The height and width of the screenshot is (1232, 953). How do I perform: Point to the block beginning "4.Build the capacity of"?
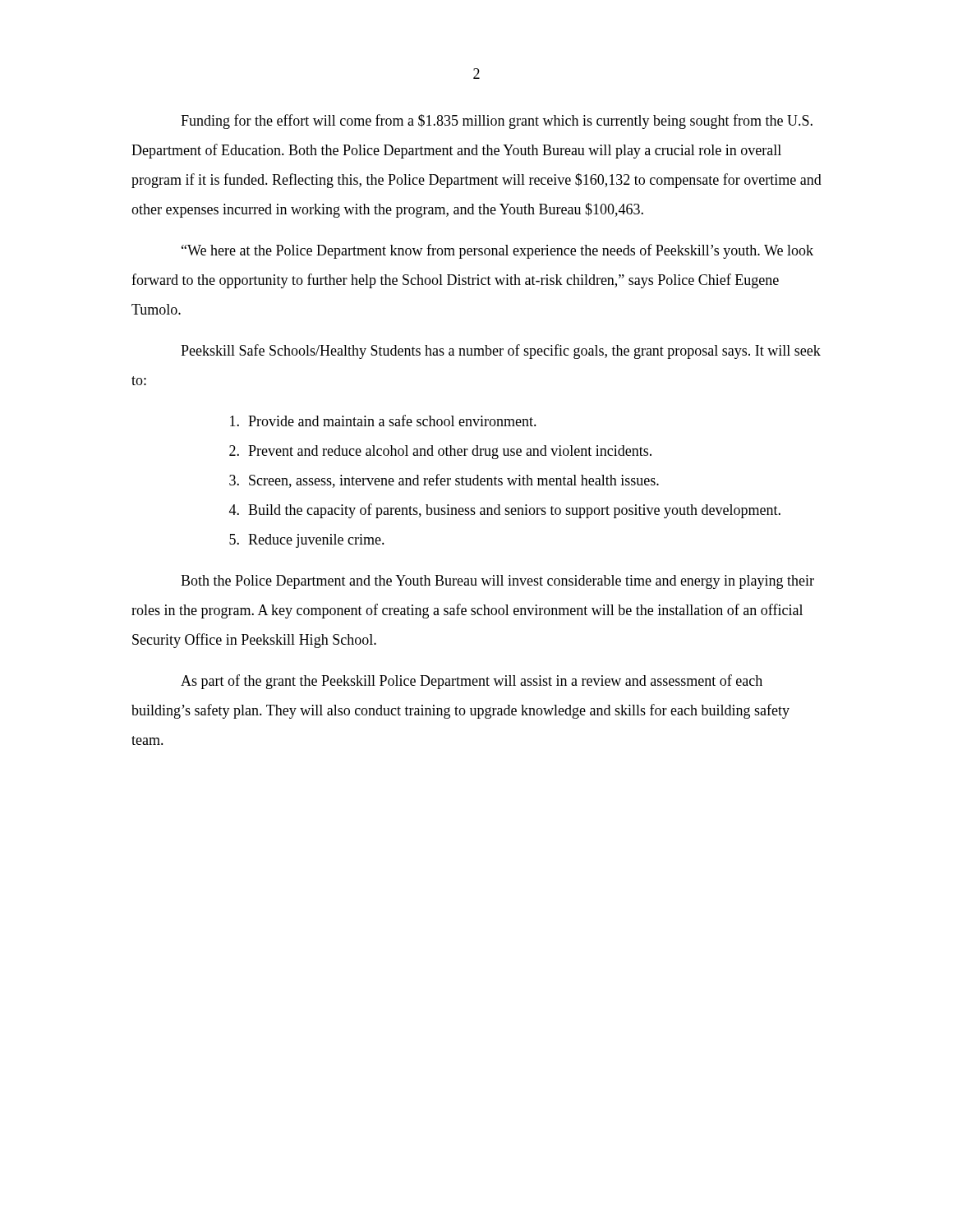click(518, 510)
